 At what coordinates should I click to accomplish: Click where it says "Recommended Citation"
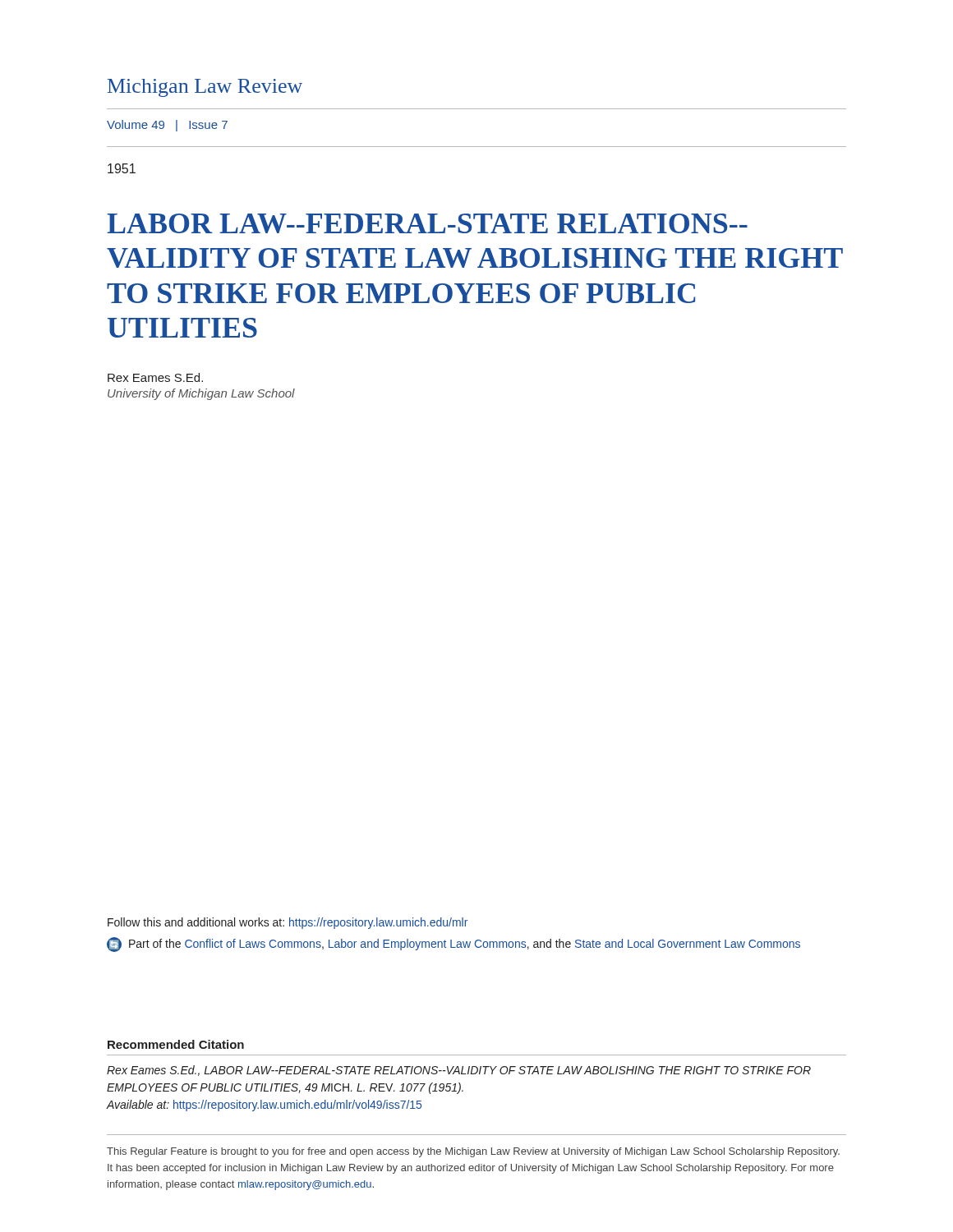476,1046
